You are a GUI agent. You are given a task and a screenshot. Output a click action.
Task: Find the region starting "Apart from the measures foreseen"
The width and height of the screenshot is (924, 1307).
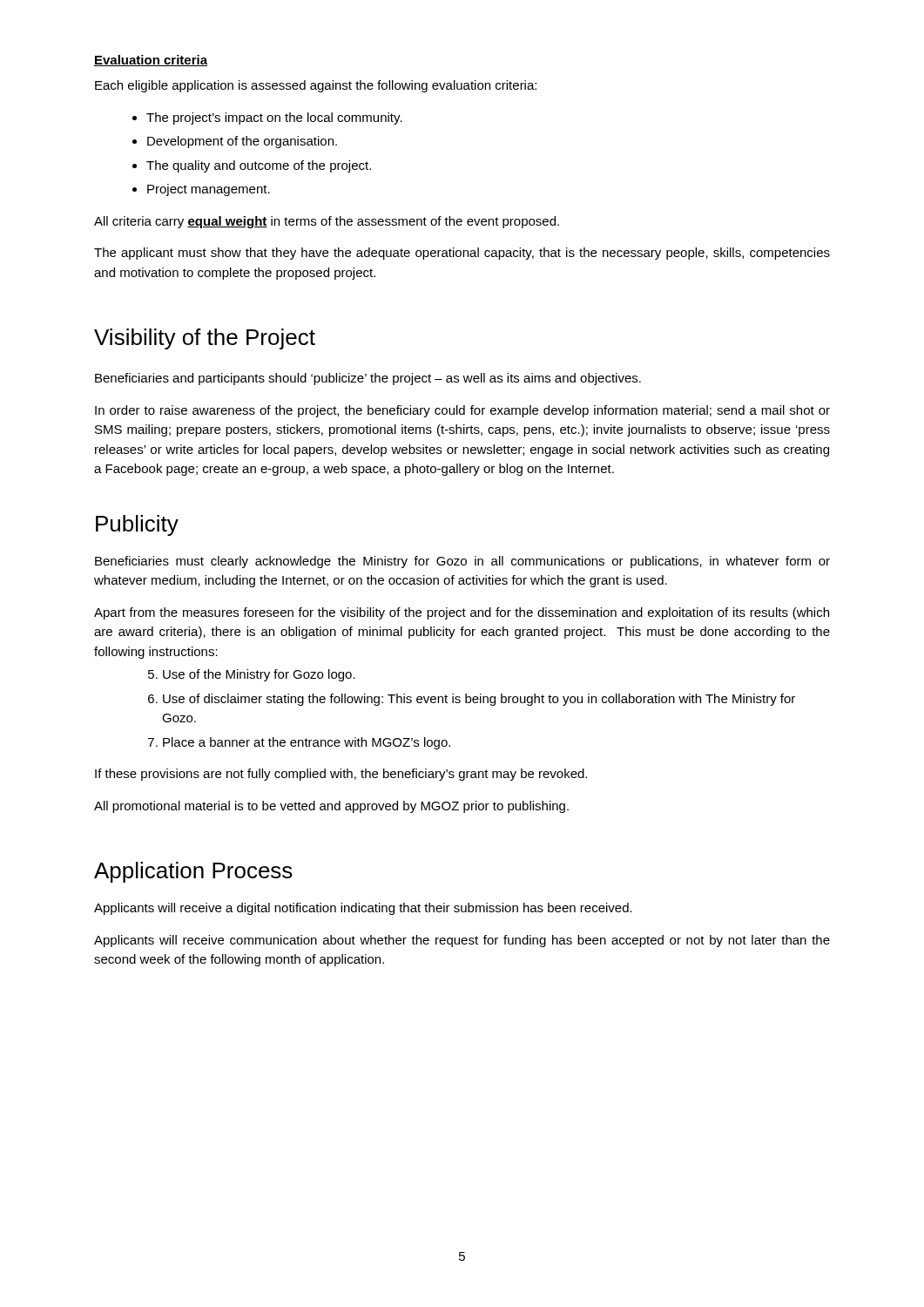pos(462,632)
